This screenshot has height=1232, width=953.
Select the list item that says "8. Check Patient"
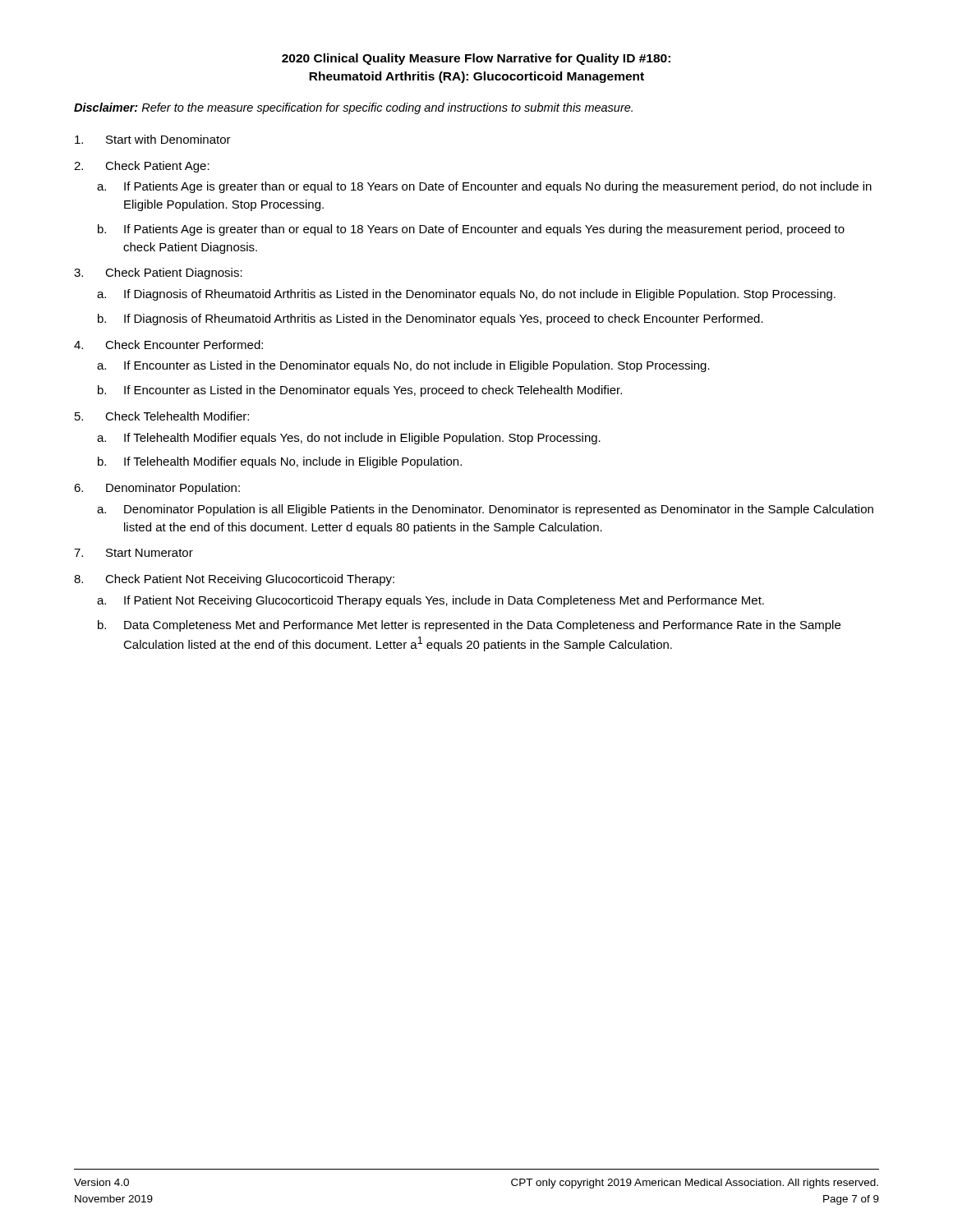coord(234,580)
